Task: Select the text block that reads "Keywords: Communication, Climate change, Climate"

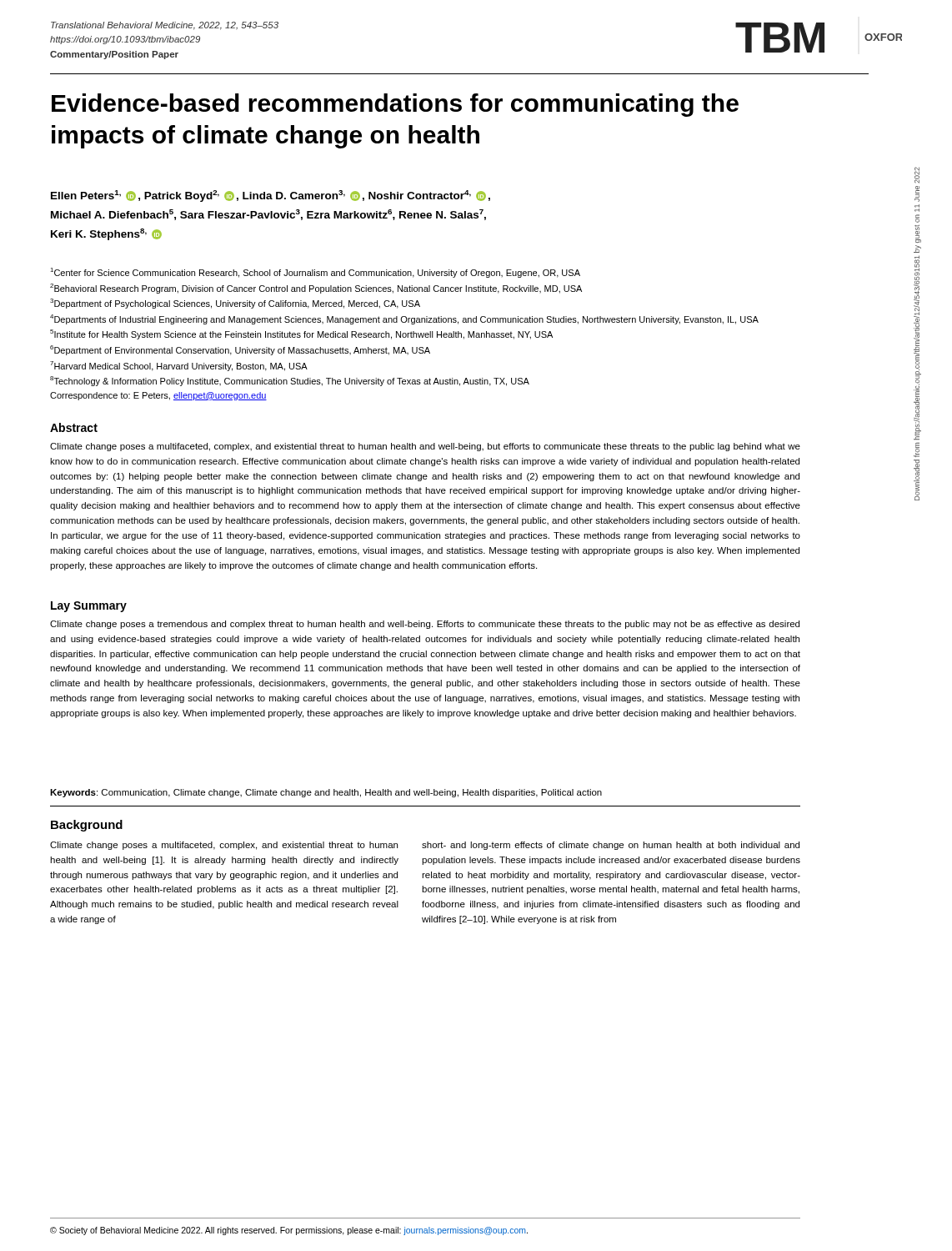Action: click(x=425, y=792)
